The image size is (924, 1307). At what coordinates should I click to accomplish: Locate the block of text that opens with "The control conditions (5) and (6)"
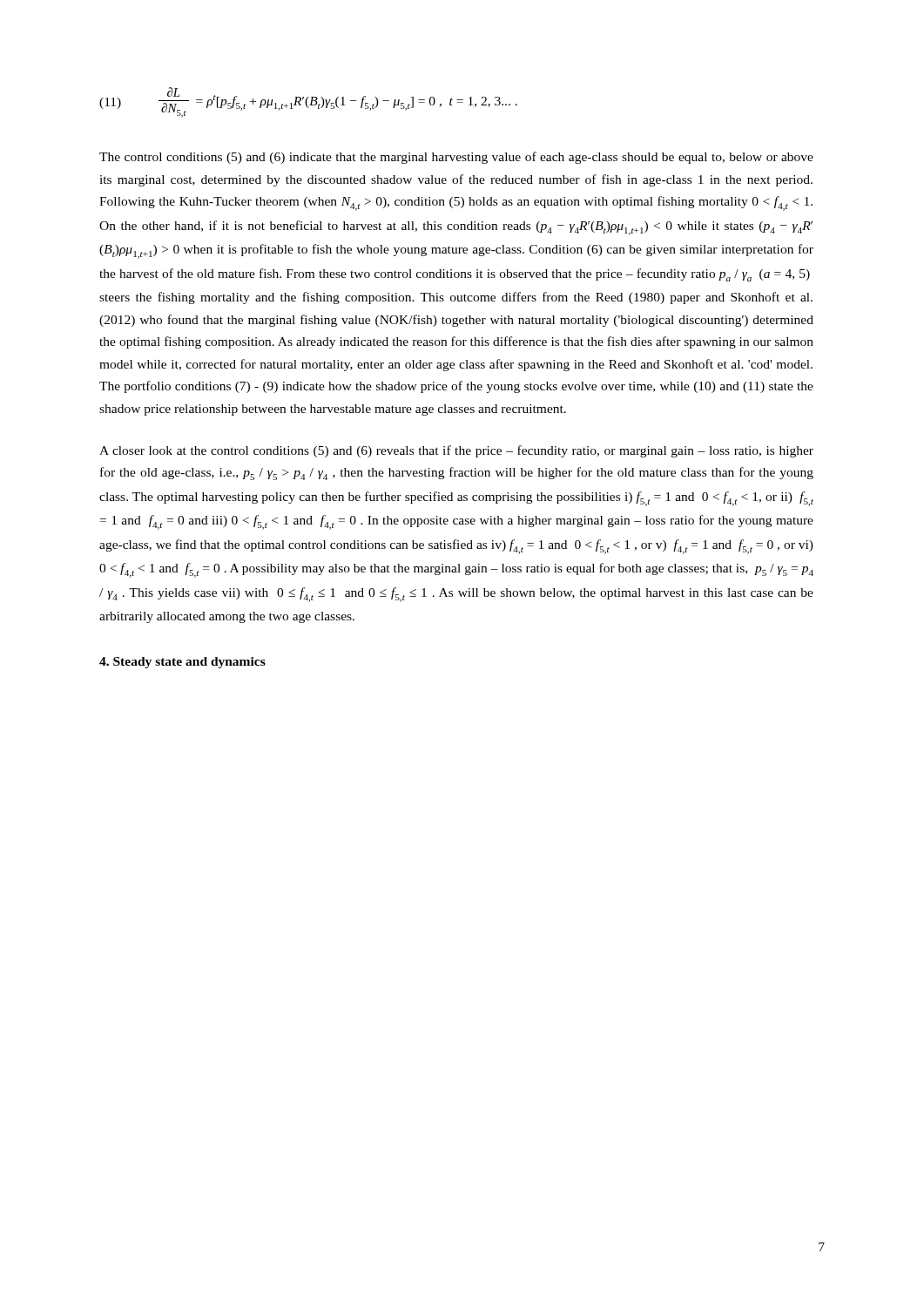[x=456, y=282]
